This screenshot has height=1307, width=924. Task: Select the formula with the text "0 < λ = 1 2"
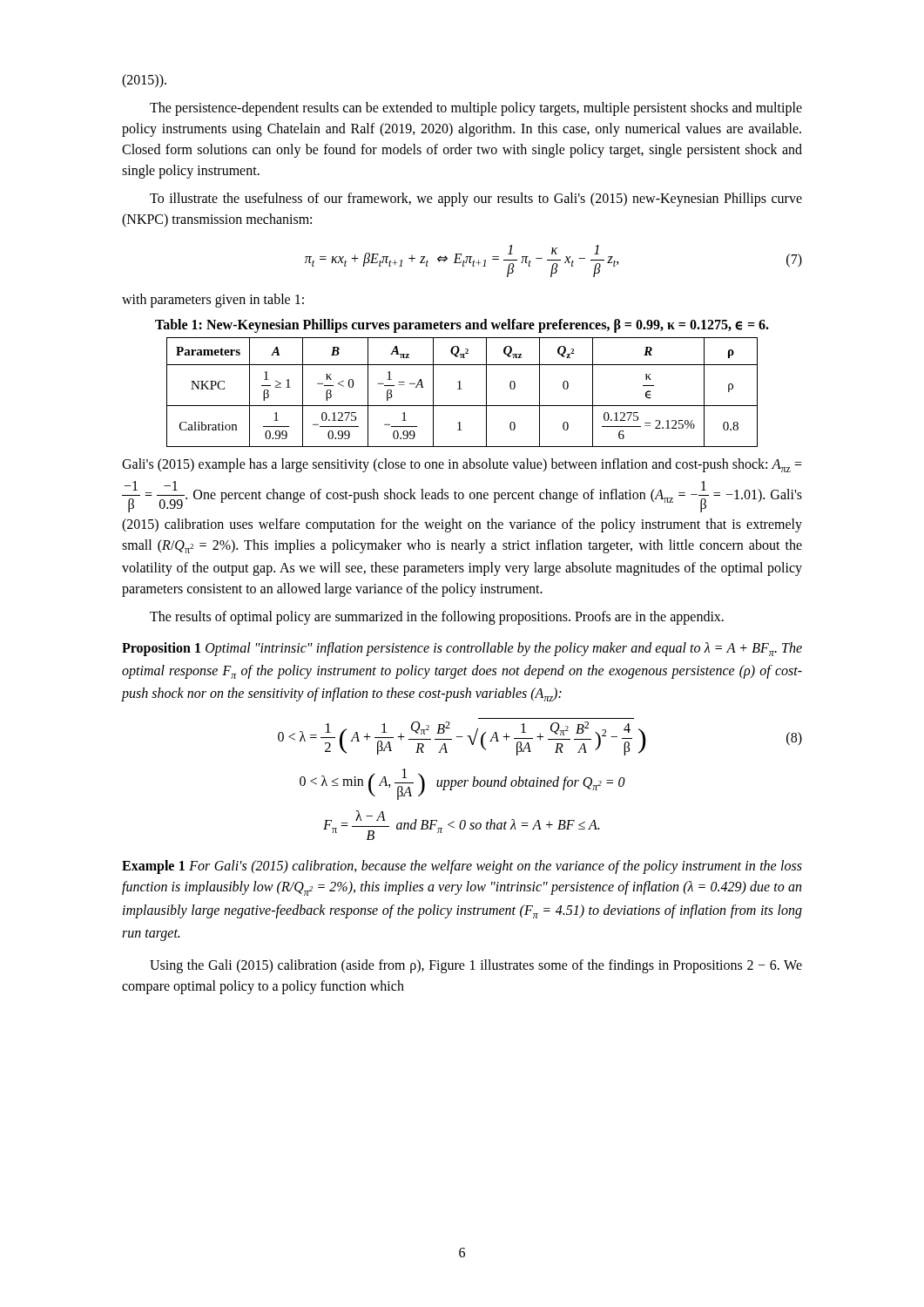point(540,737)
